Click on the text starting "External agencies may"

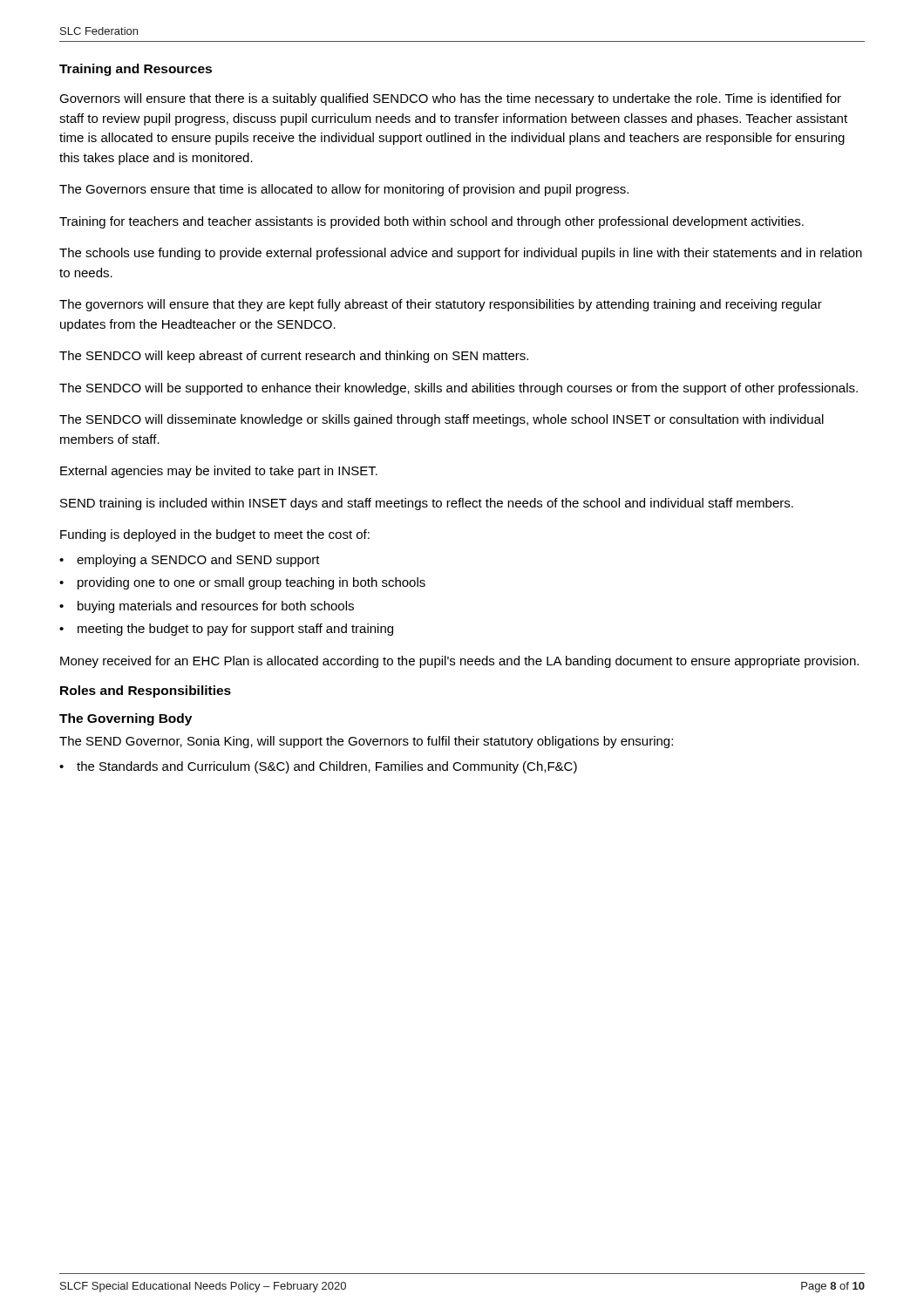(x=219, y=470)
